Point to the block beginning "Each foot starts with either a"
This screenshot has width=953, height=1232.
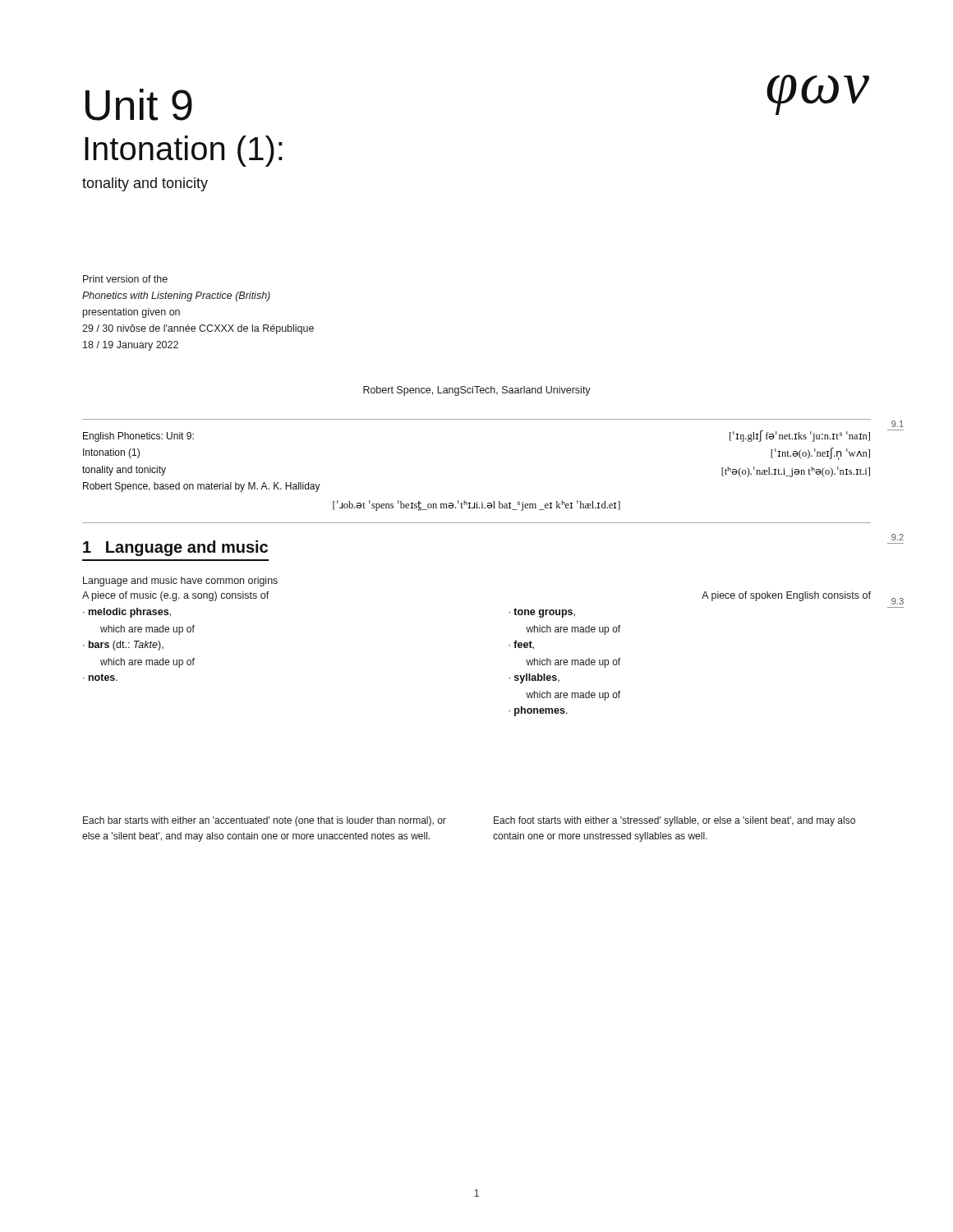(674, 828)
